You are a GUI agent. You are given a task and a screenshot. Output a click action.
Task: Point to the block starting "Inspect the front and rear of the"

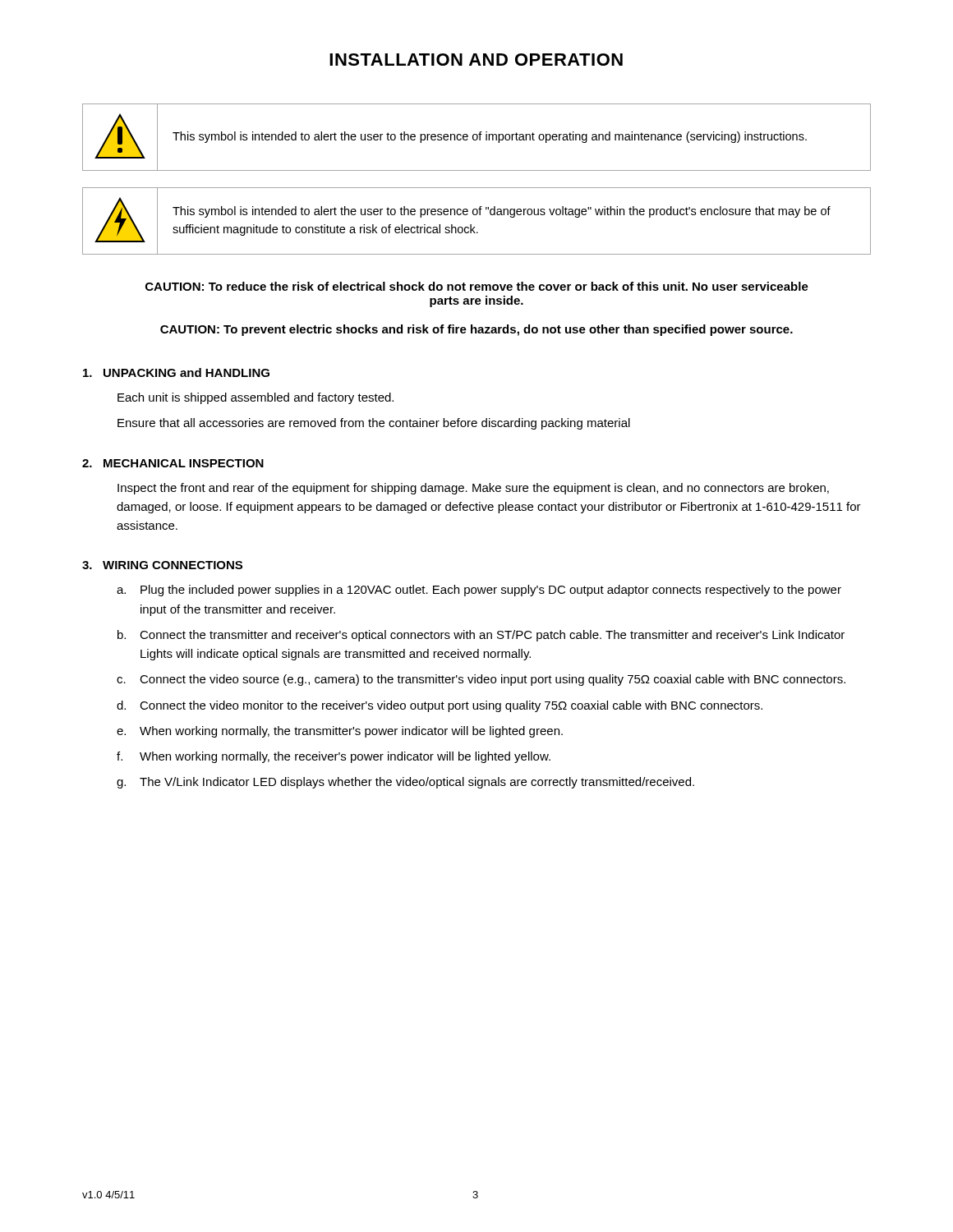point(489,506)
